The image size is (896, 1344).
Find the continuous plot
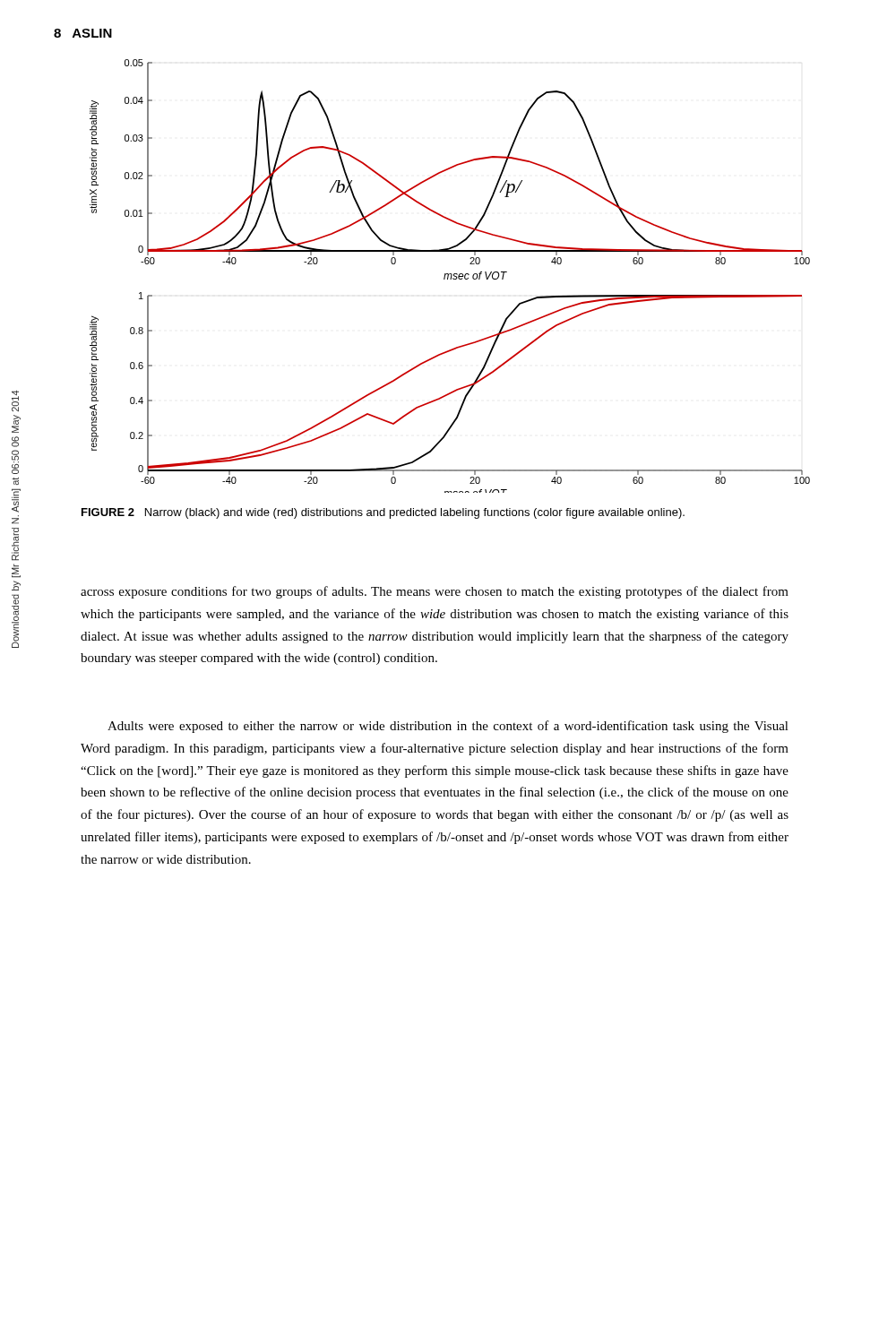click(452, 273)
